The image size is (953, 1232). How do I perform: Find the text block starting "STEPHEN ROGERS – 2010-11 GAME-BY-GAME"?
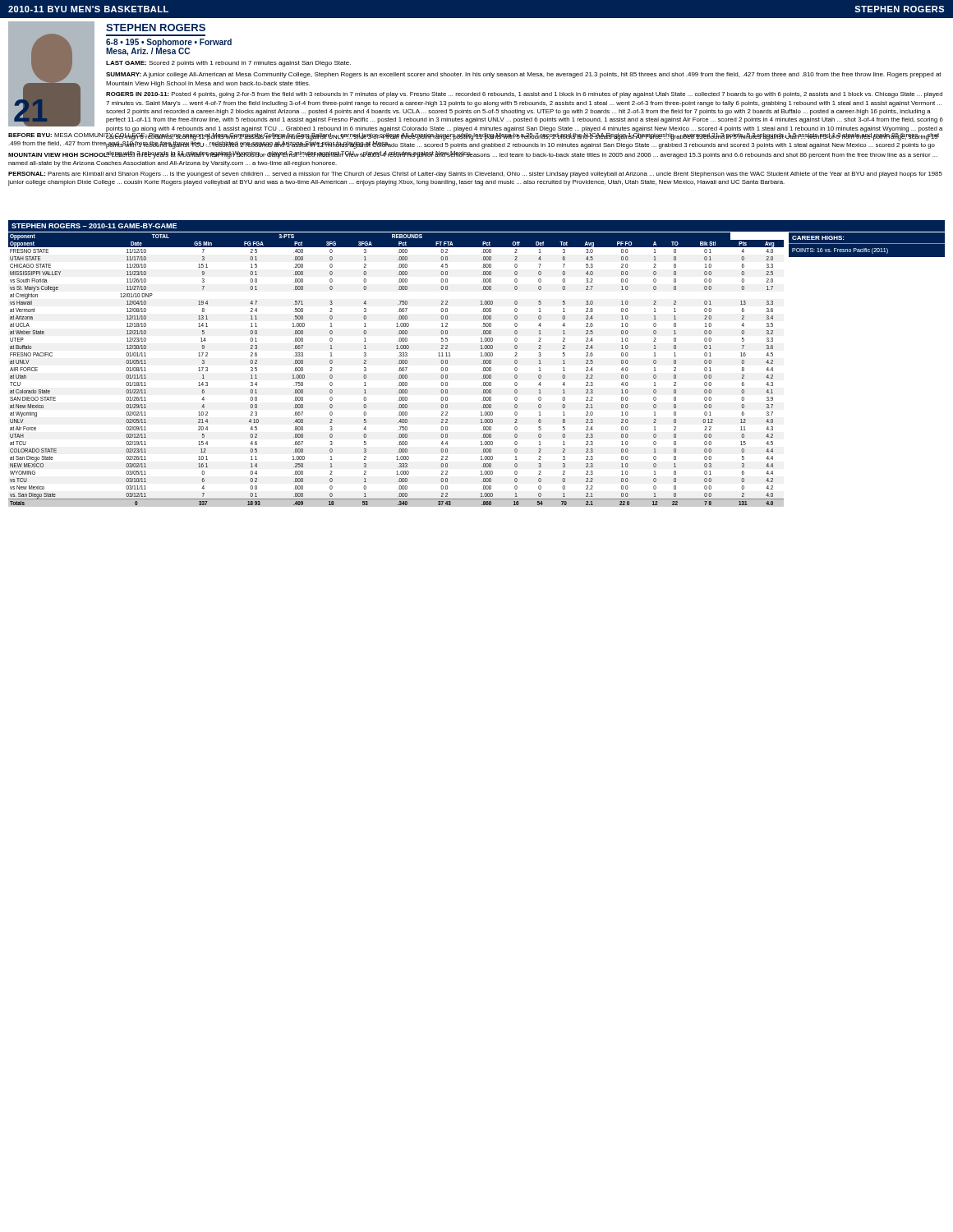94,226
